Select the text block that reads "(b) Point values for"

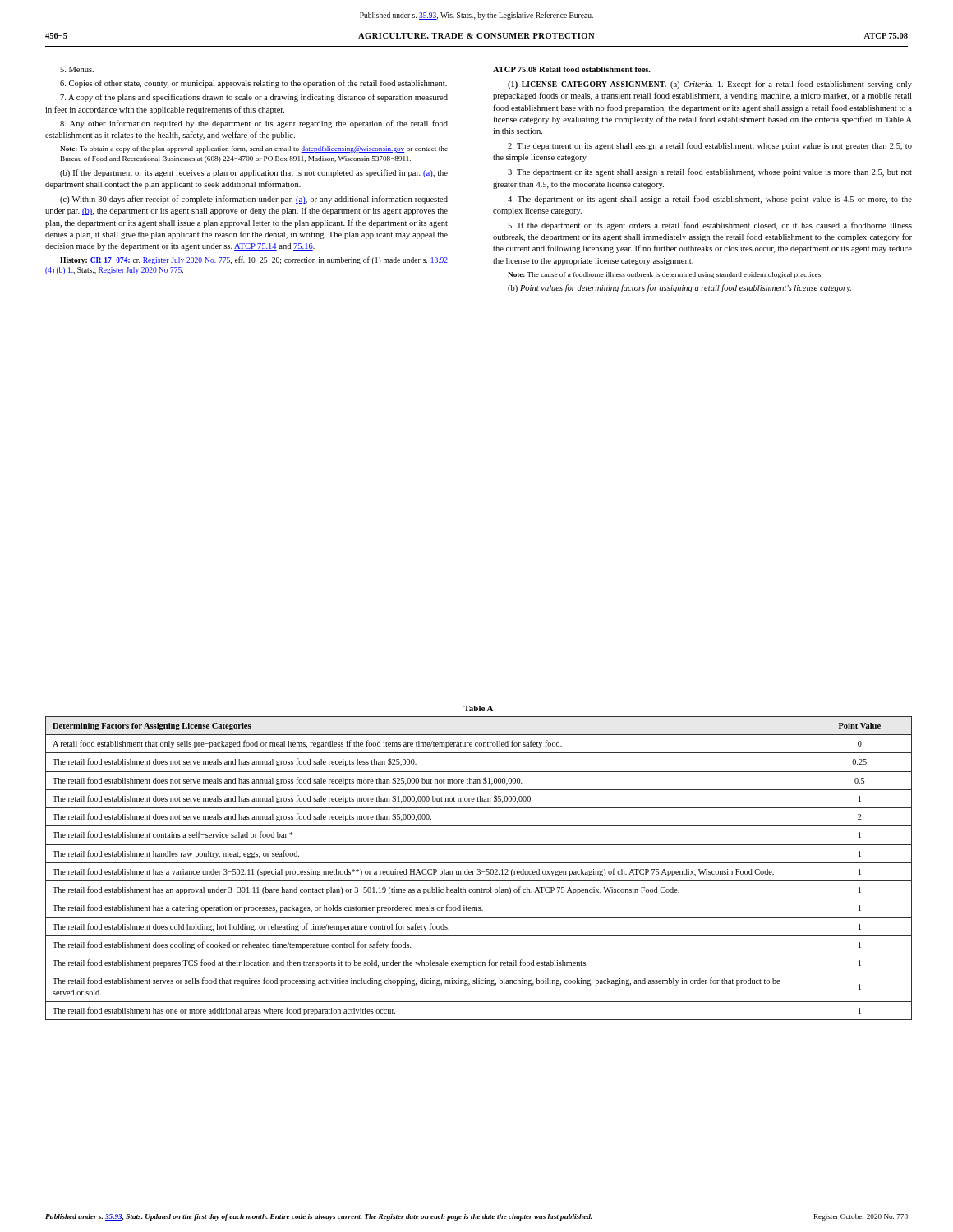tap(680, 288)
